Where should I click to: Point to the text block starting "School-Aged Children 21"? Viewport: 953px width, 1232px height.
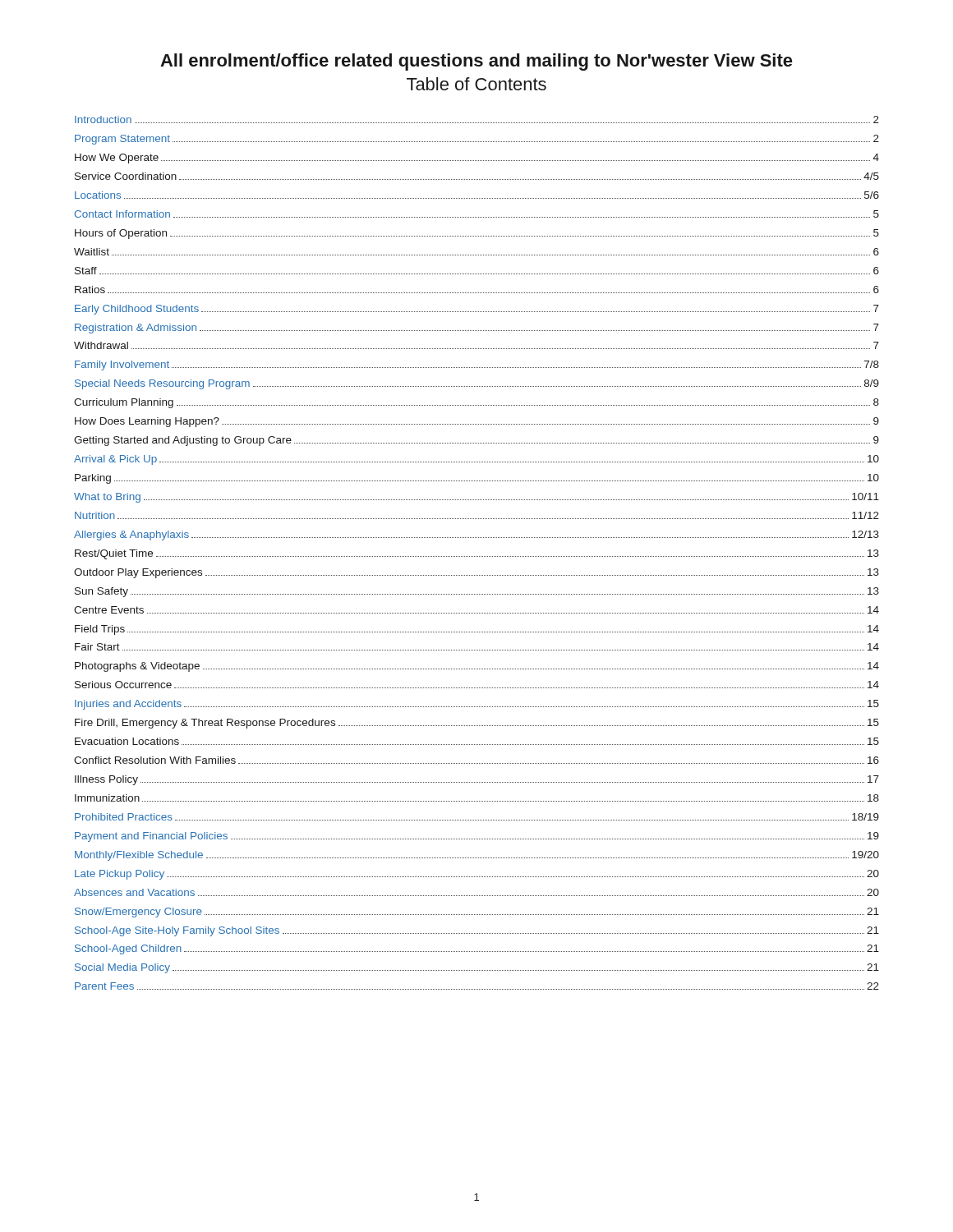pyautogui.click(x=476, y=949)
